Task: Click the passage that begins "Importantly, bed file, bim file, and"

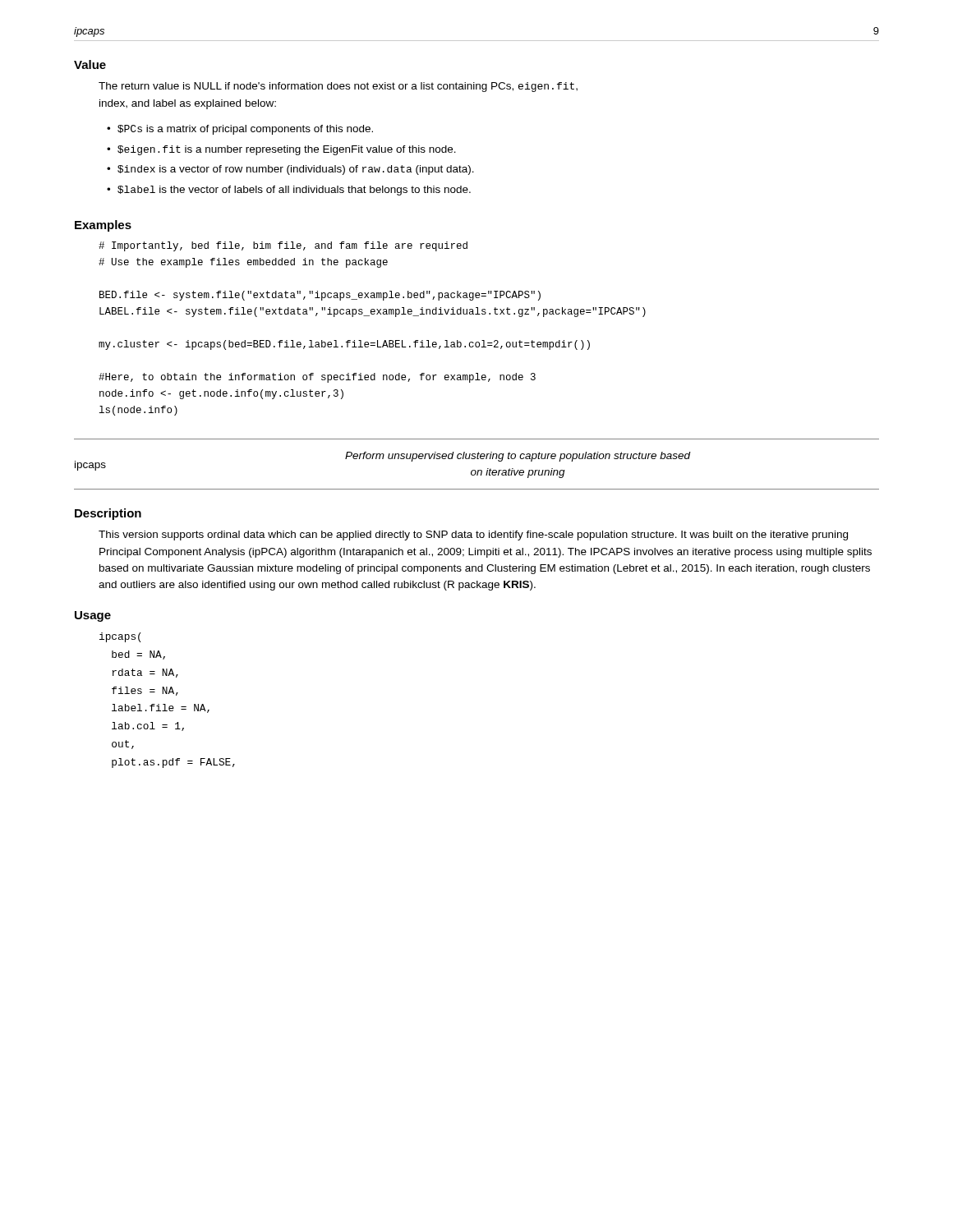Action: point(373,329)
